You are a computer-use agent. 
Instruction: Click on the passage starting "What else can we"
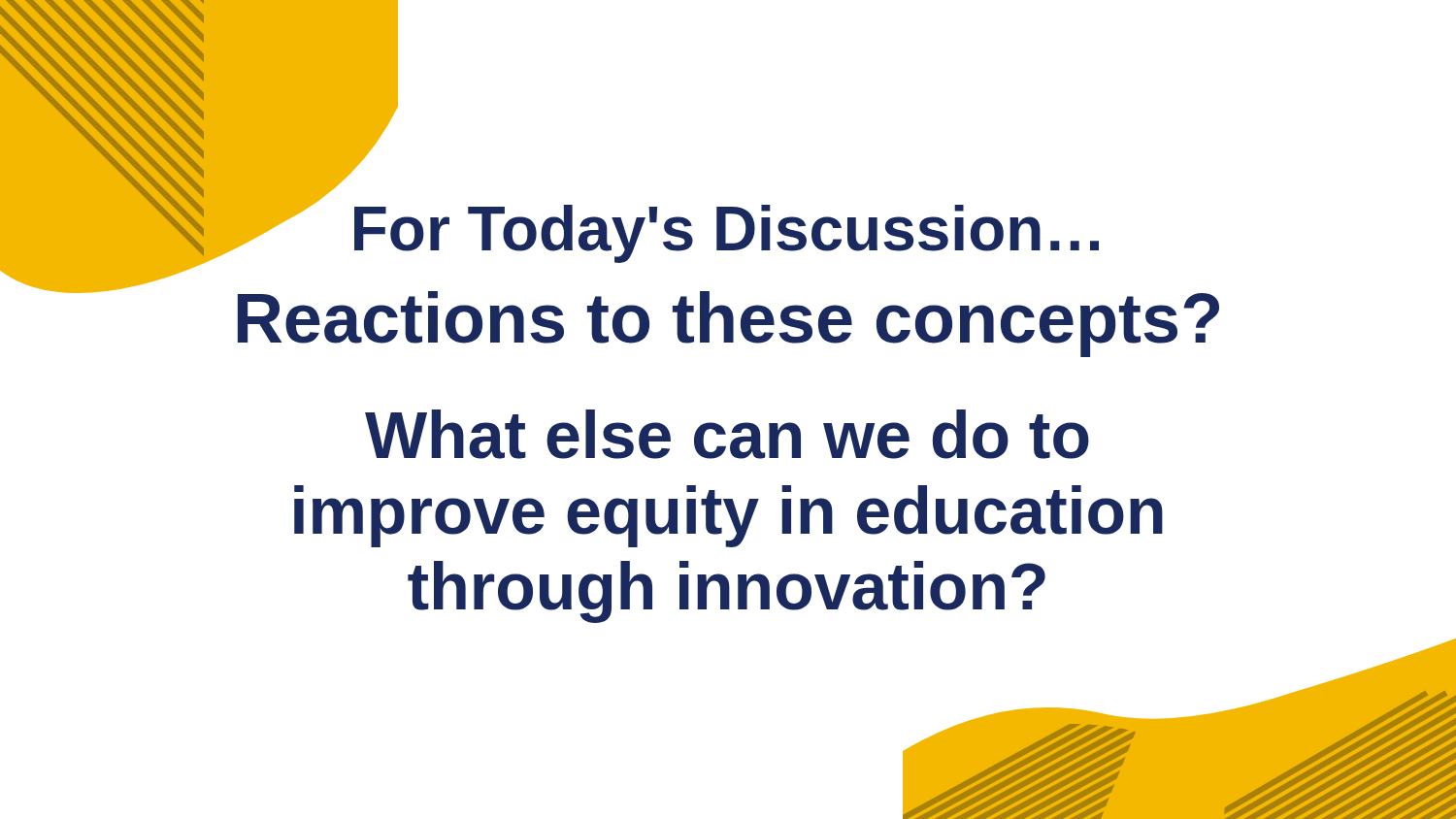(x=728, y=510)
